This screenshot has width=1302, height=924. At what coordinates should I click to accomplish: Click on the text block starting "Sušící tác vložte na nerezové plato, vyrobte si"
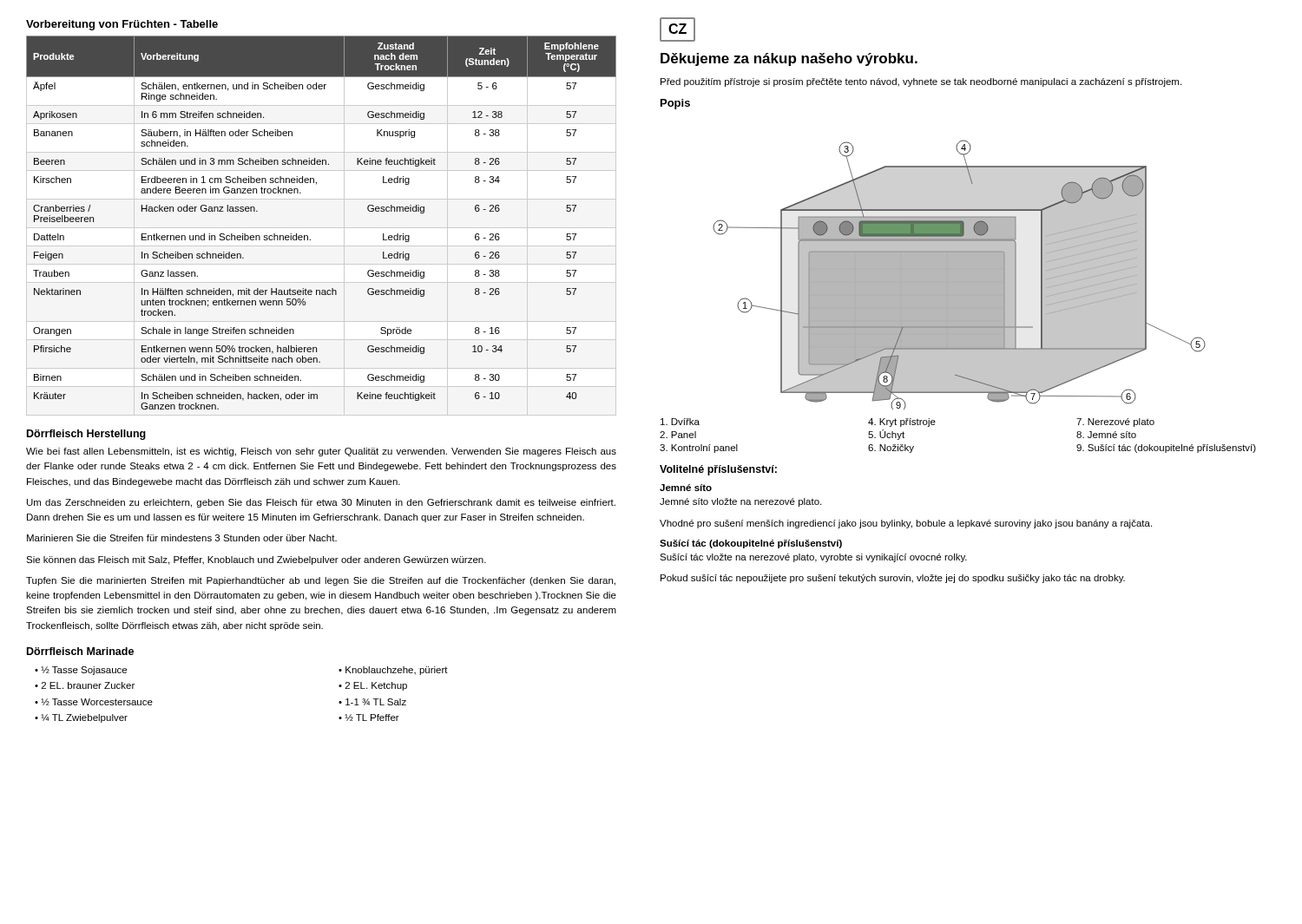pyautogui.click(x=814, y=557)
